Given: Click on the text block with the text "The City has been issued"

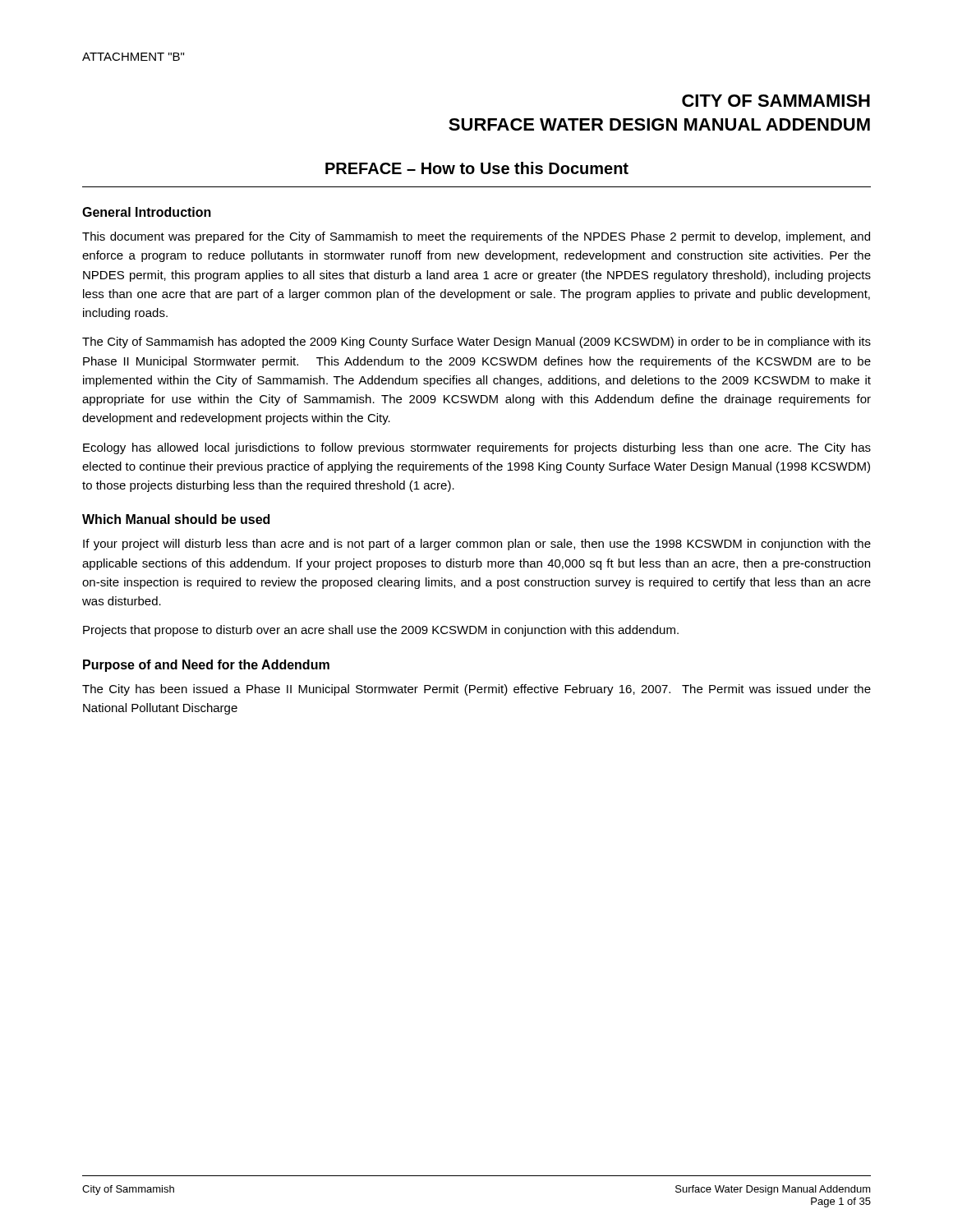Looking at the screenshot, I should (x=476, y=698).
